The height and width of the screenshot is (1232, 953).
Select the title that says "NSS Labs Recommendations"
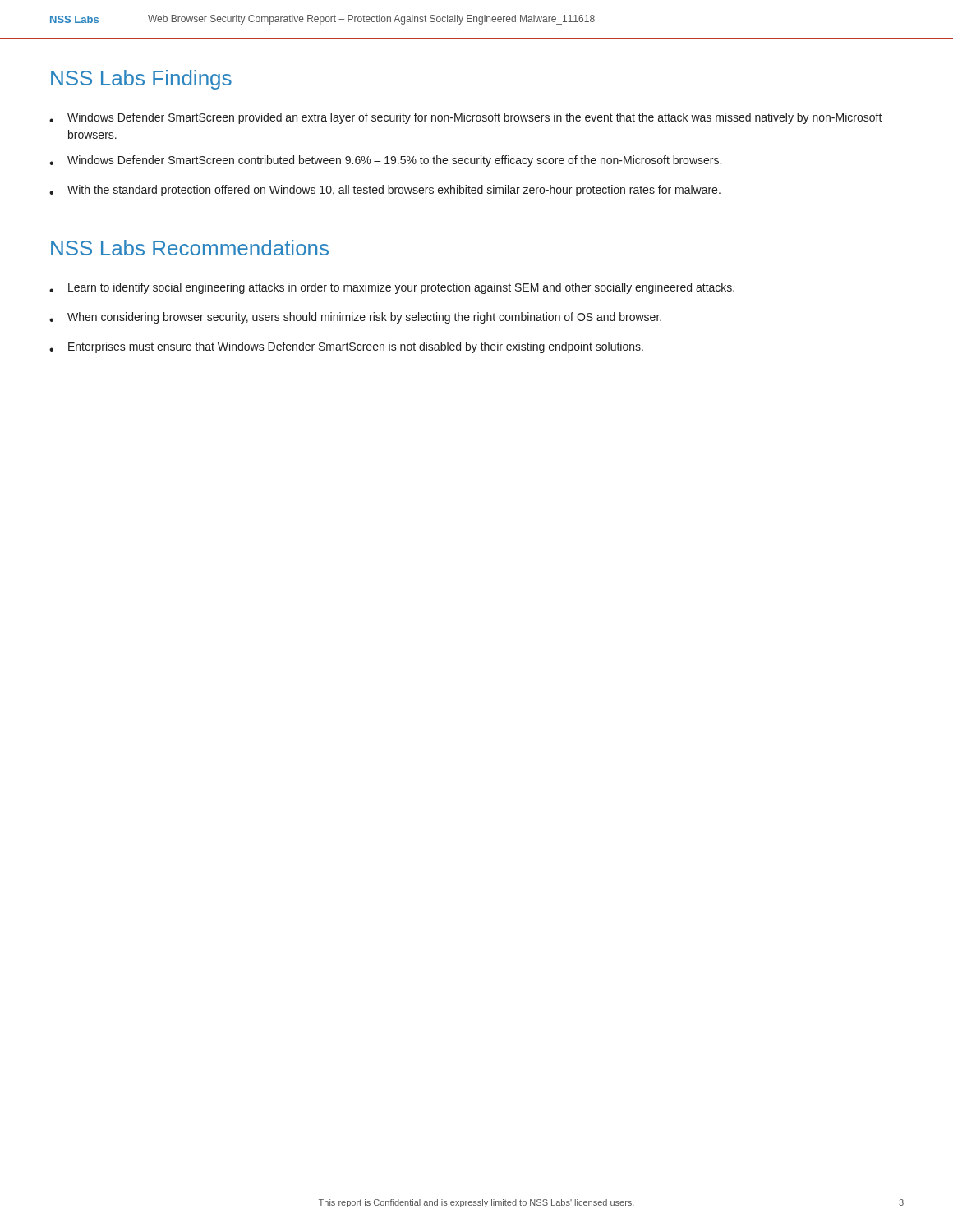(190, 248)
